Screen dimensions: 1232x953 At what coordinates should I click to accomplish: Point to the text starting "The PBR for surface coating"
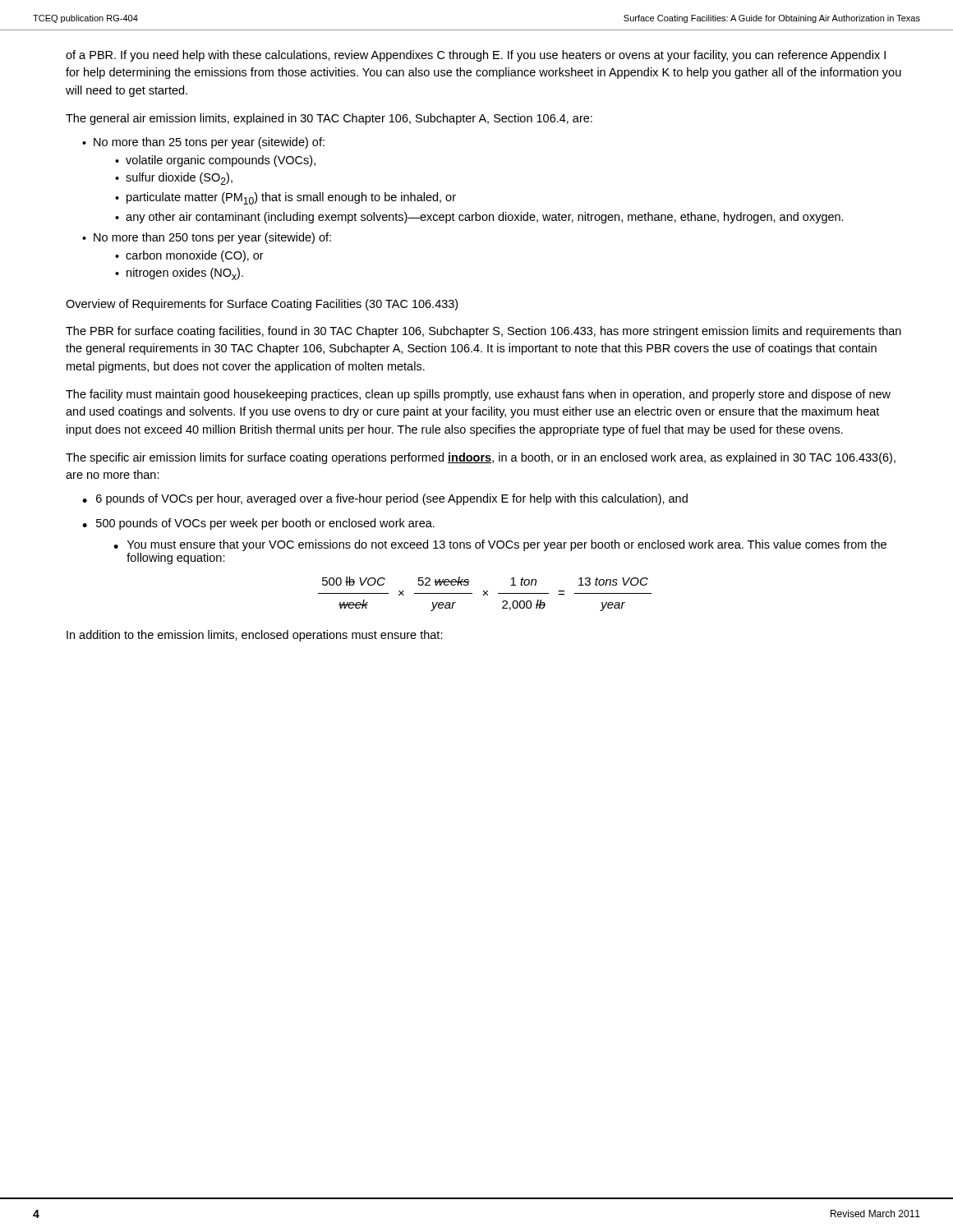[x=484, y=348]
